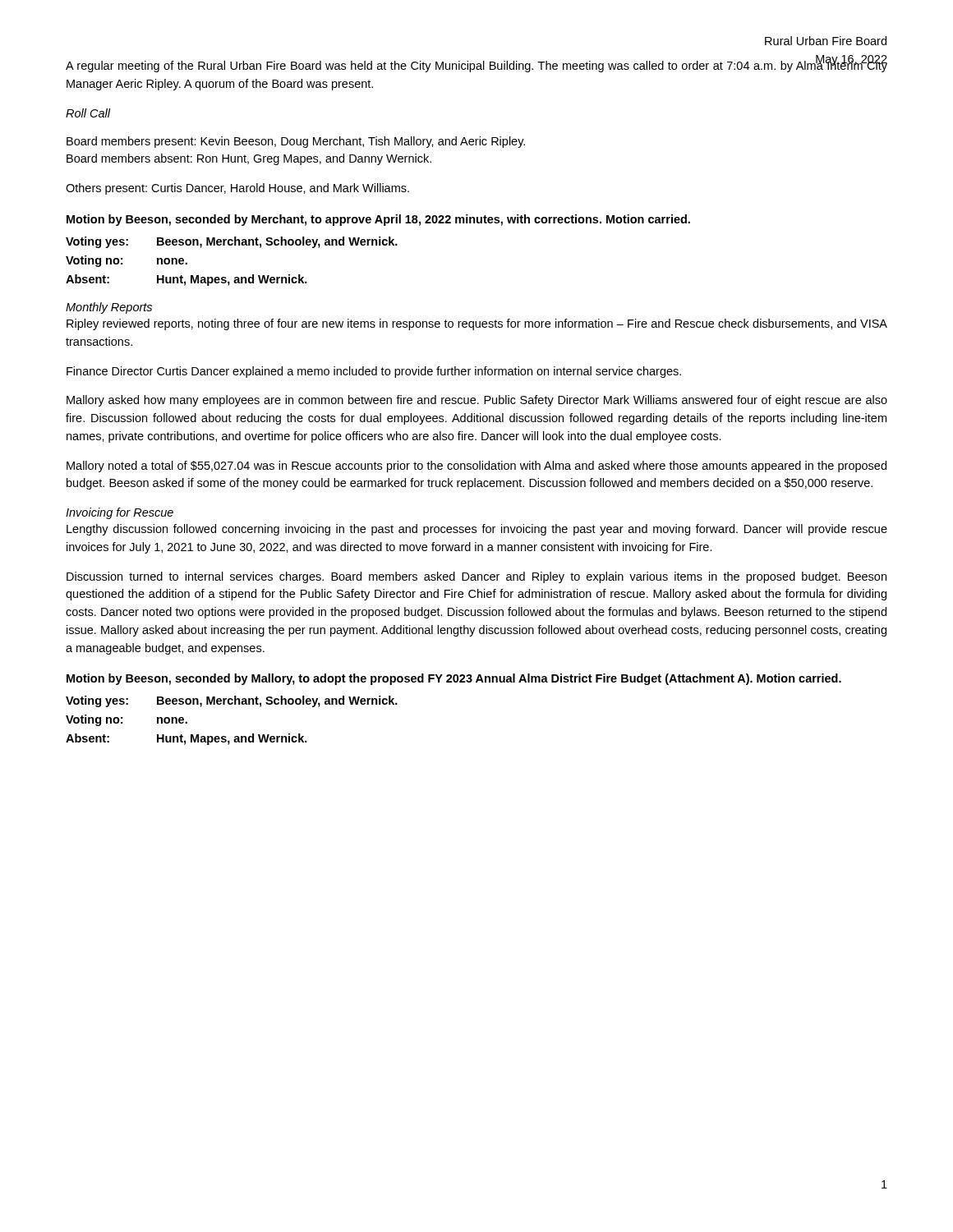
Task: Point to the block beginning "Discussion turned to internal services charges."
Action: (476, 612)
